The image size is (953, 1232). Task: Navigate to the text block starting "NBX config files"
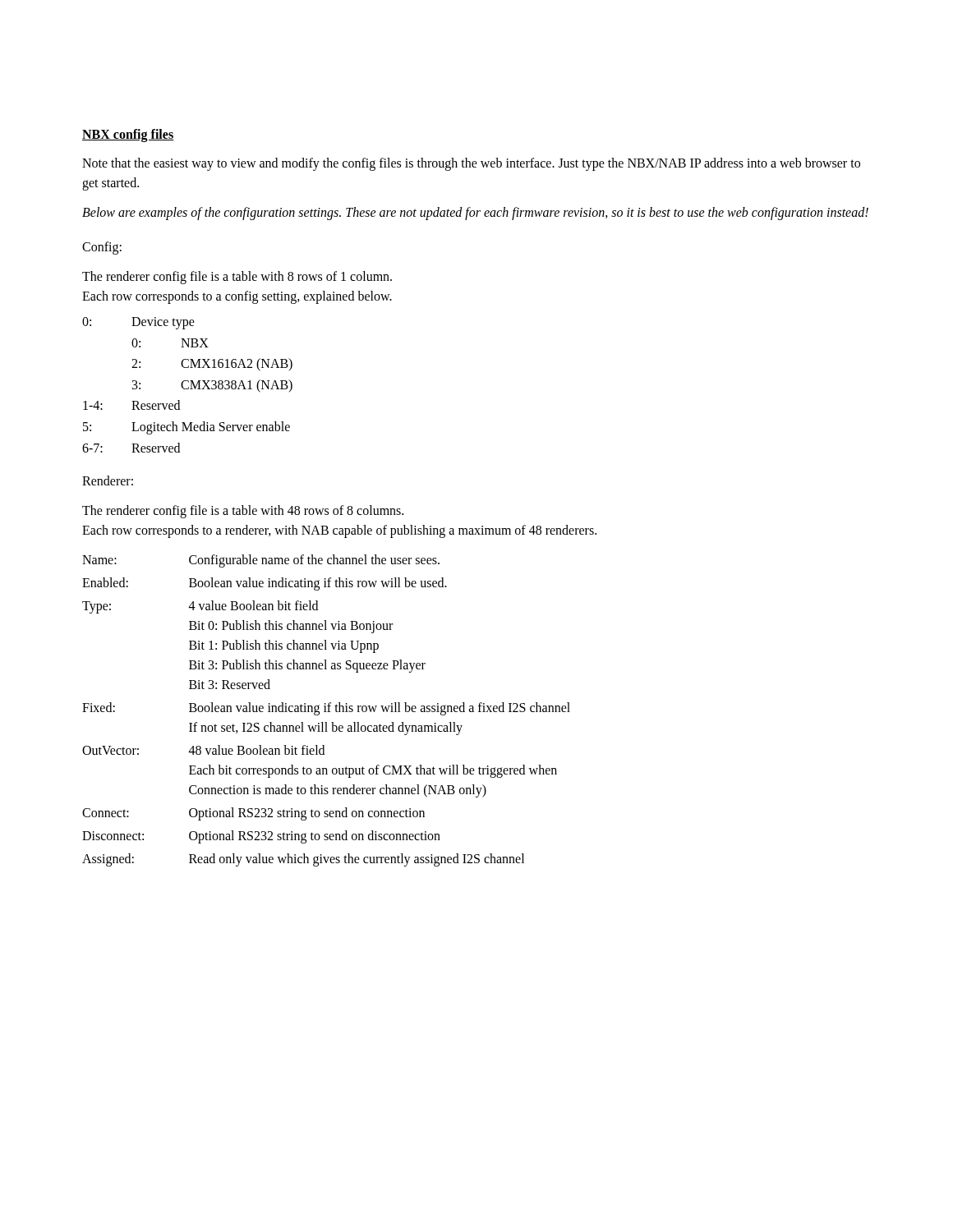click(128, 134)
